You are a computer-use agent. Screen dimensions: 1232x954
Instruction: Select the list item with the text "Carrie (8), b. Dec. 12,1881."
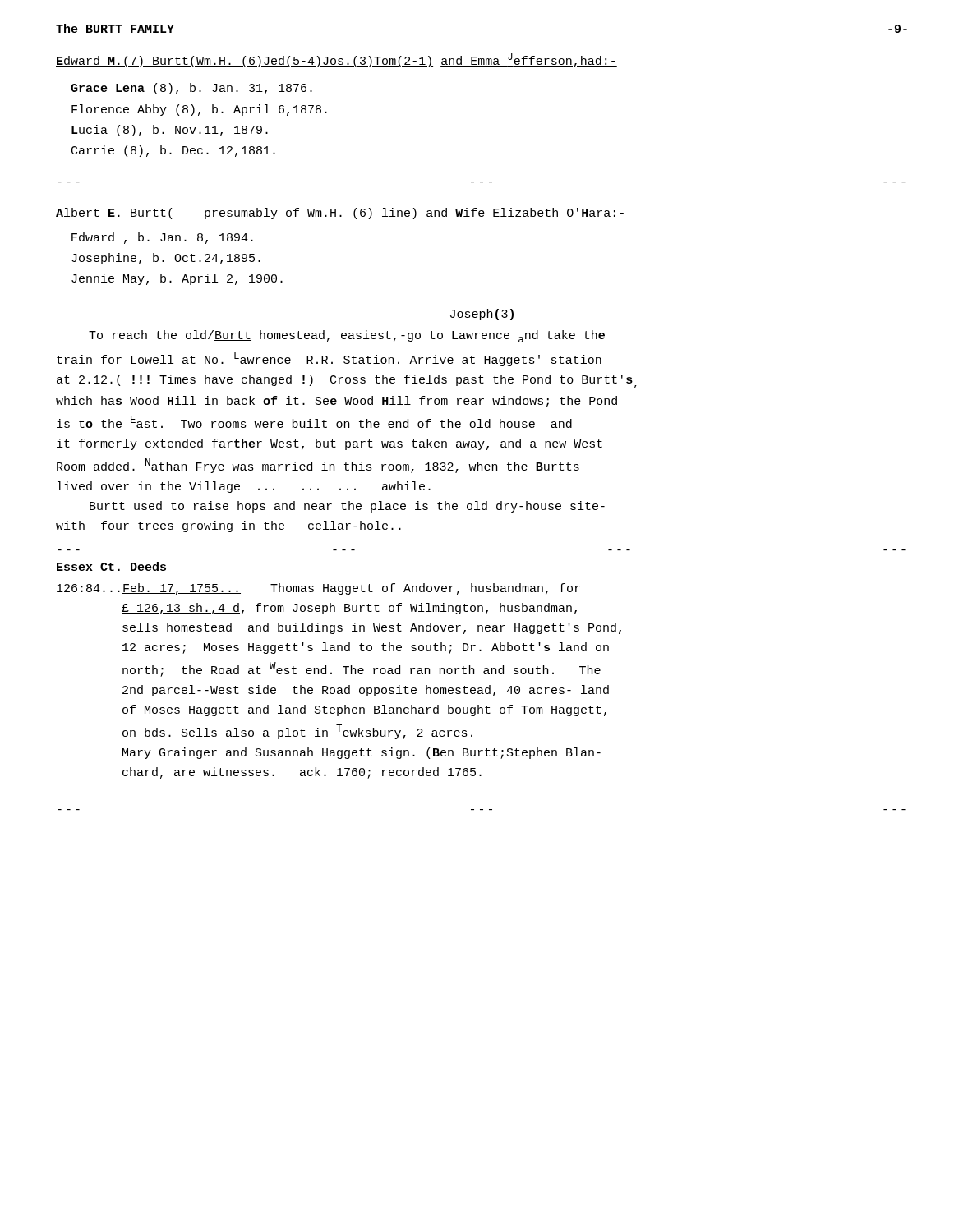coord(174,152)
